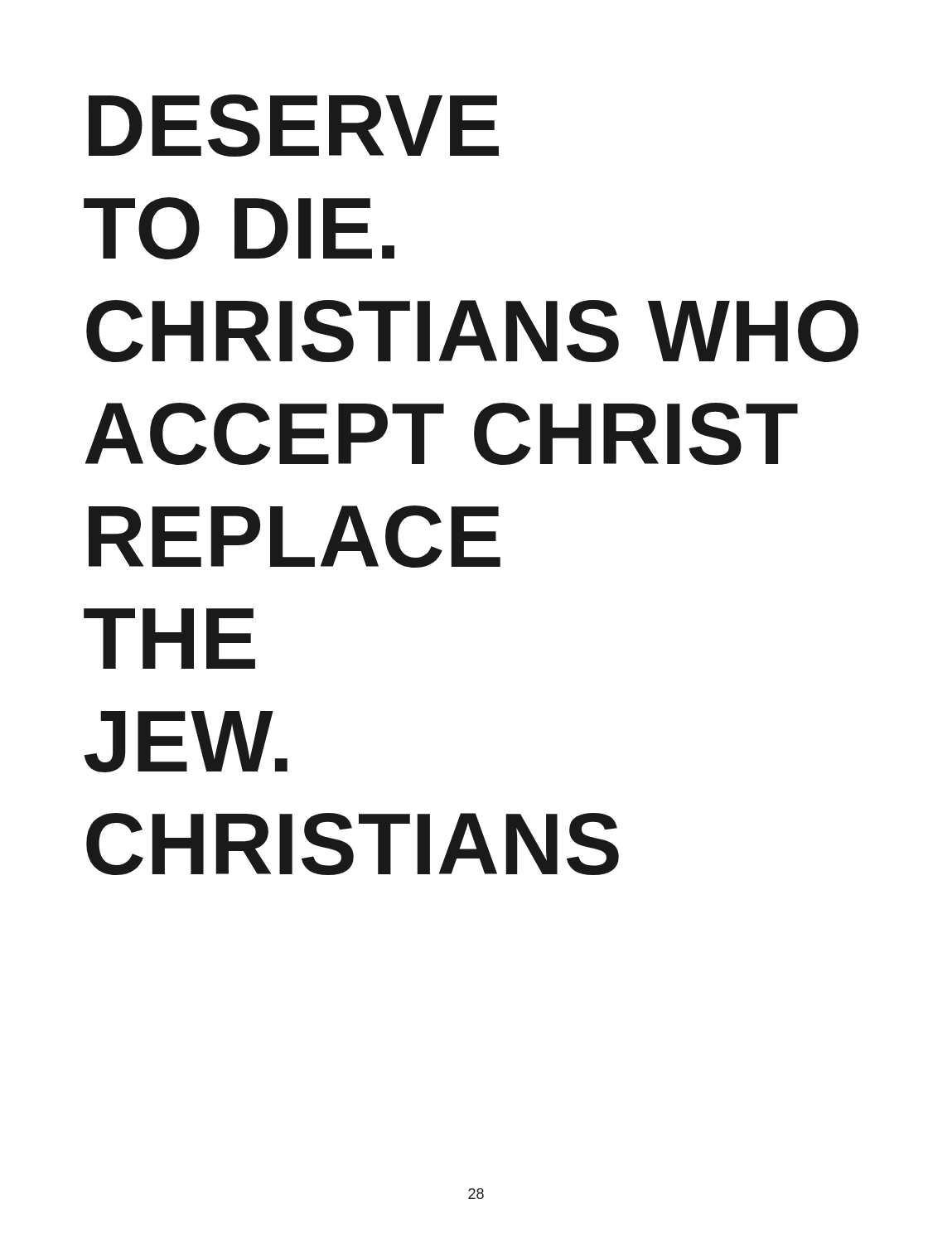
Task: Select the block starting "DESERVE TO DIE."
Action: [x=476, y=485]
